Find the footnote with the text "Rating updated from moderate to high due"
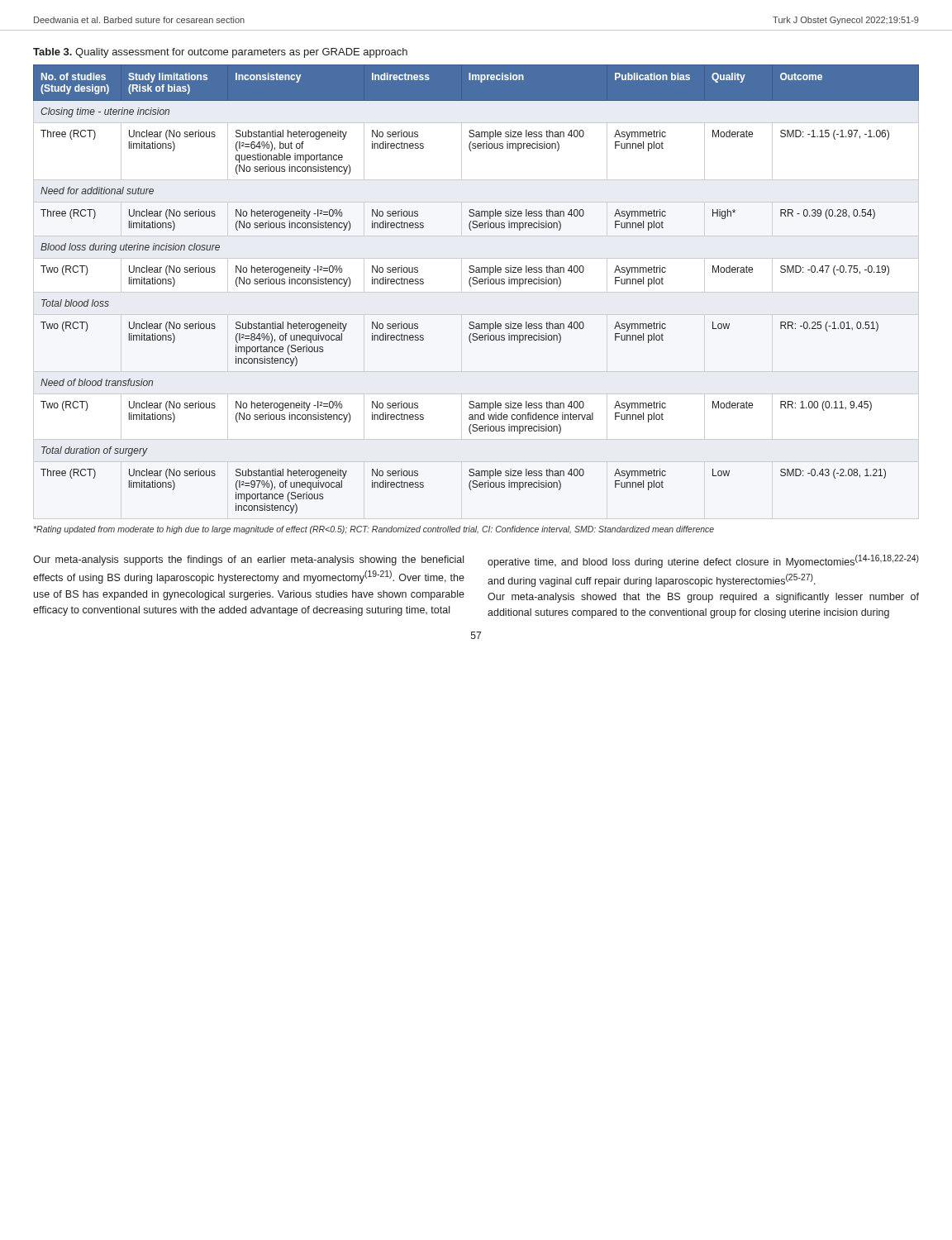The width and height of the screenshot is (952, 1240). (x=374, y=529)
